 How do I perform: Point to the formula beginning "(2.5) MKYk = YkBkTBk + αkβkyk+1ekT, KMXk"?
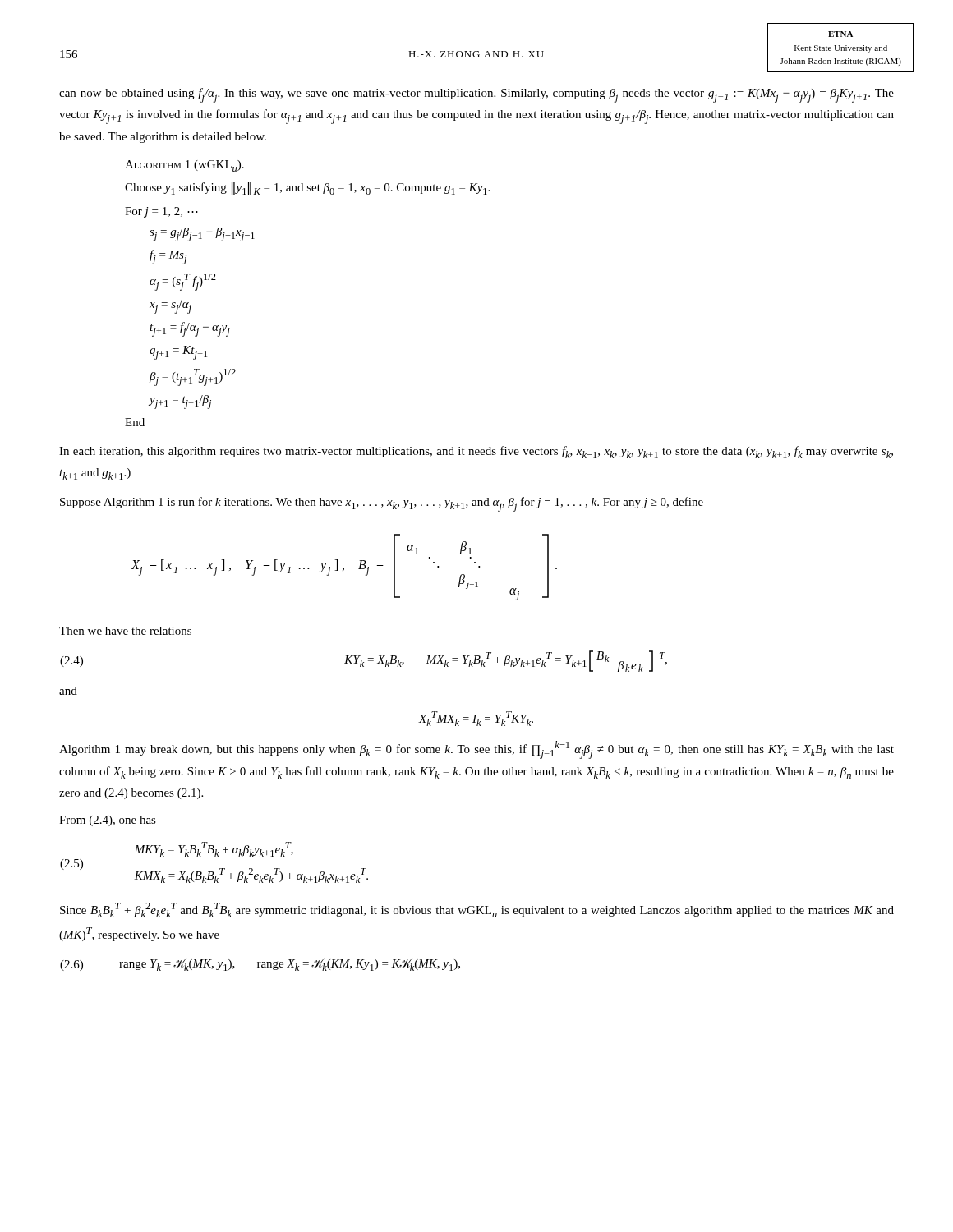pos(214,849)
